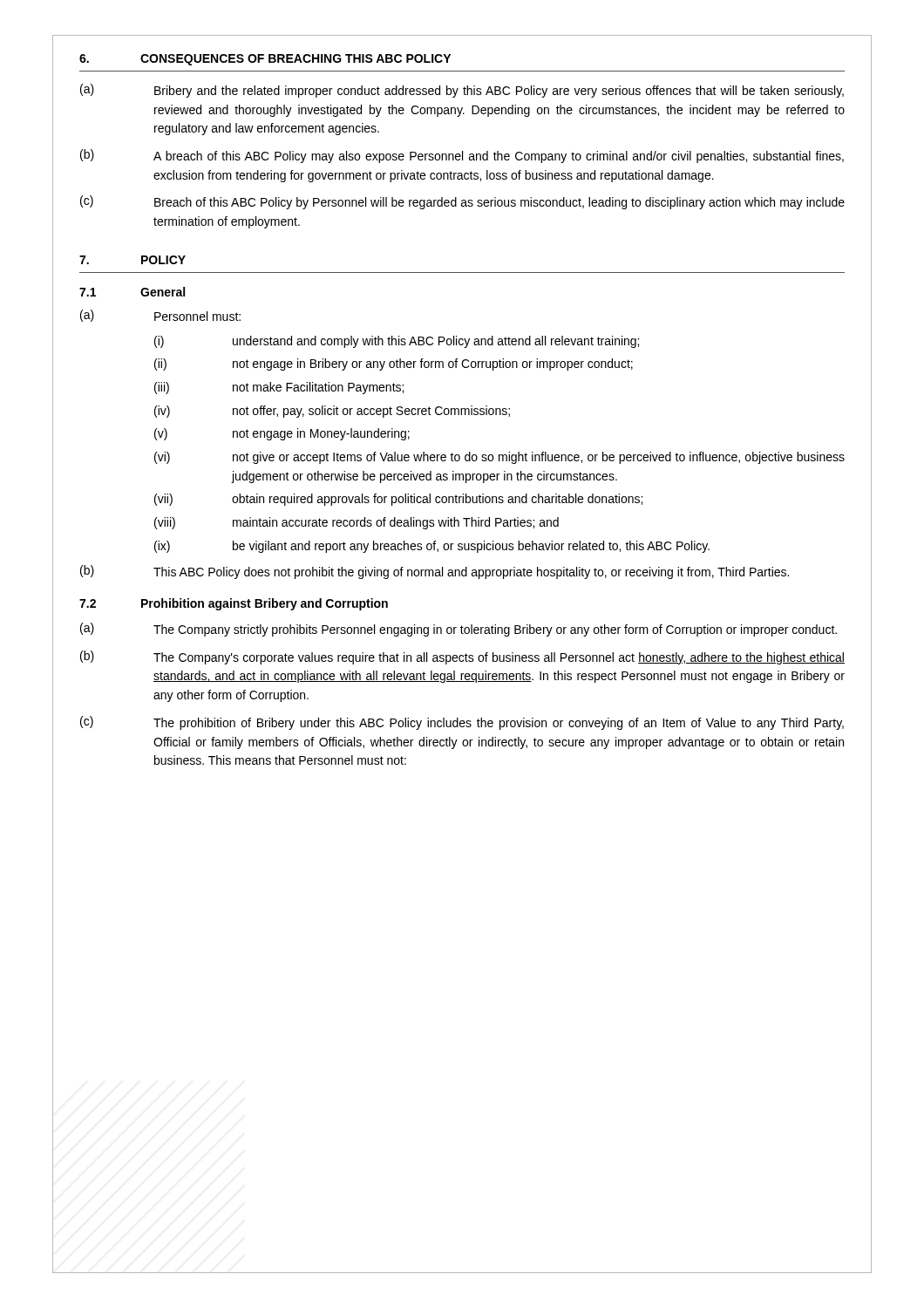The width and height of the screenshot is (924, 1308).
Task: Select the section header containing "7.2 Prohibition against Bribery and Corruption"
Action: (x=234, y=603)
